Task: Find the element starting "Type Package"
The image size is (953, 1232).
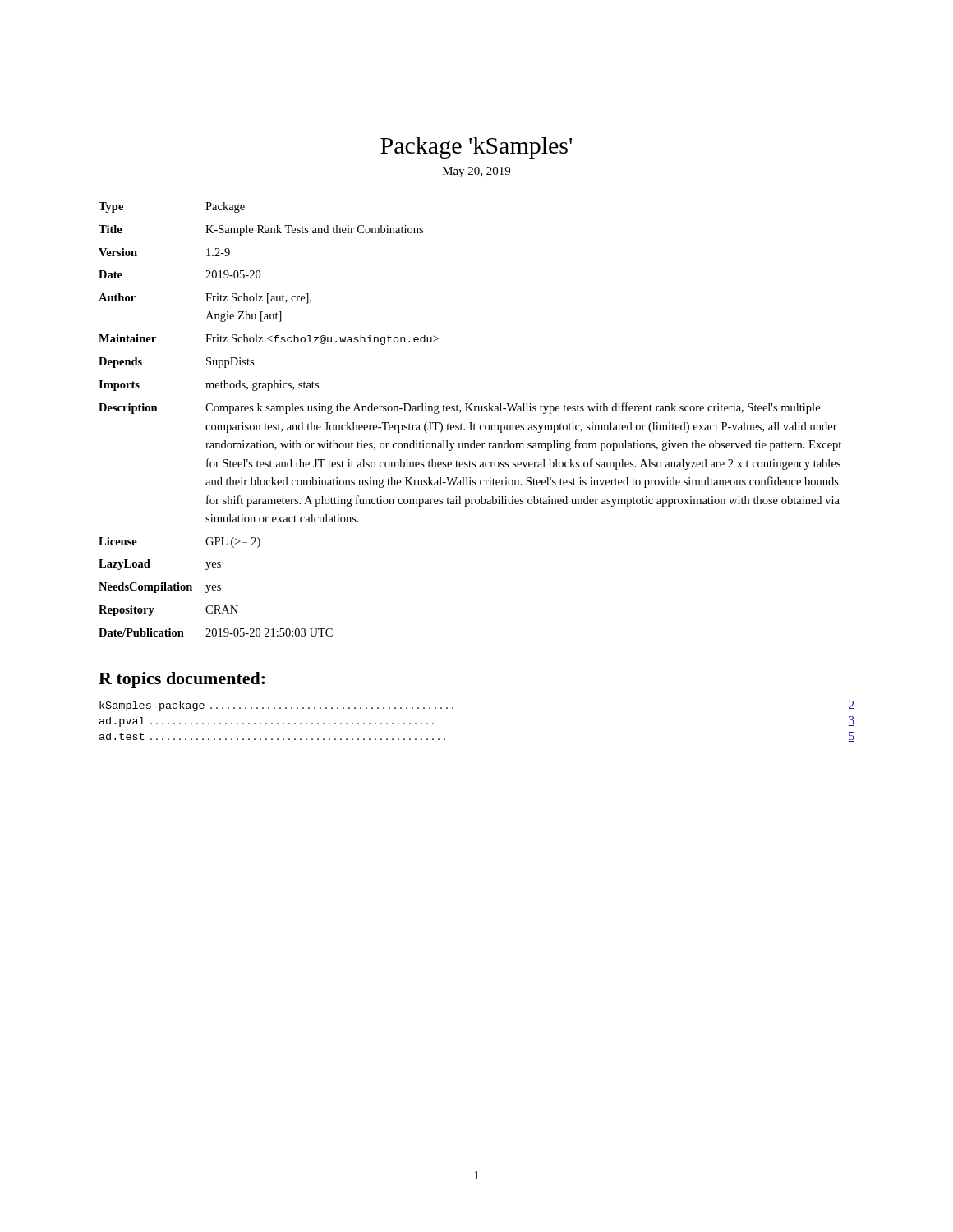Action: coord(110,207)
